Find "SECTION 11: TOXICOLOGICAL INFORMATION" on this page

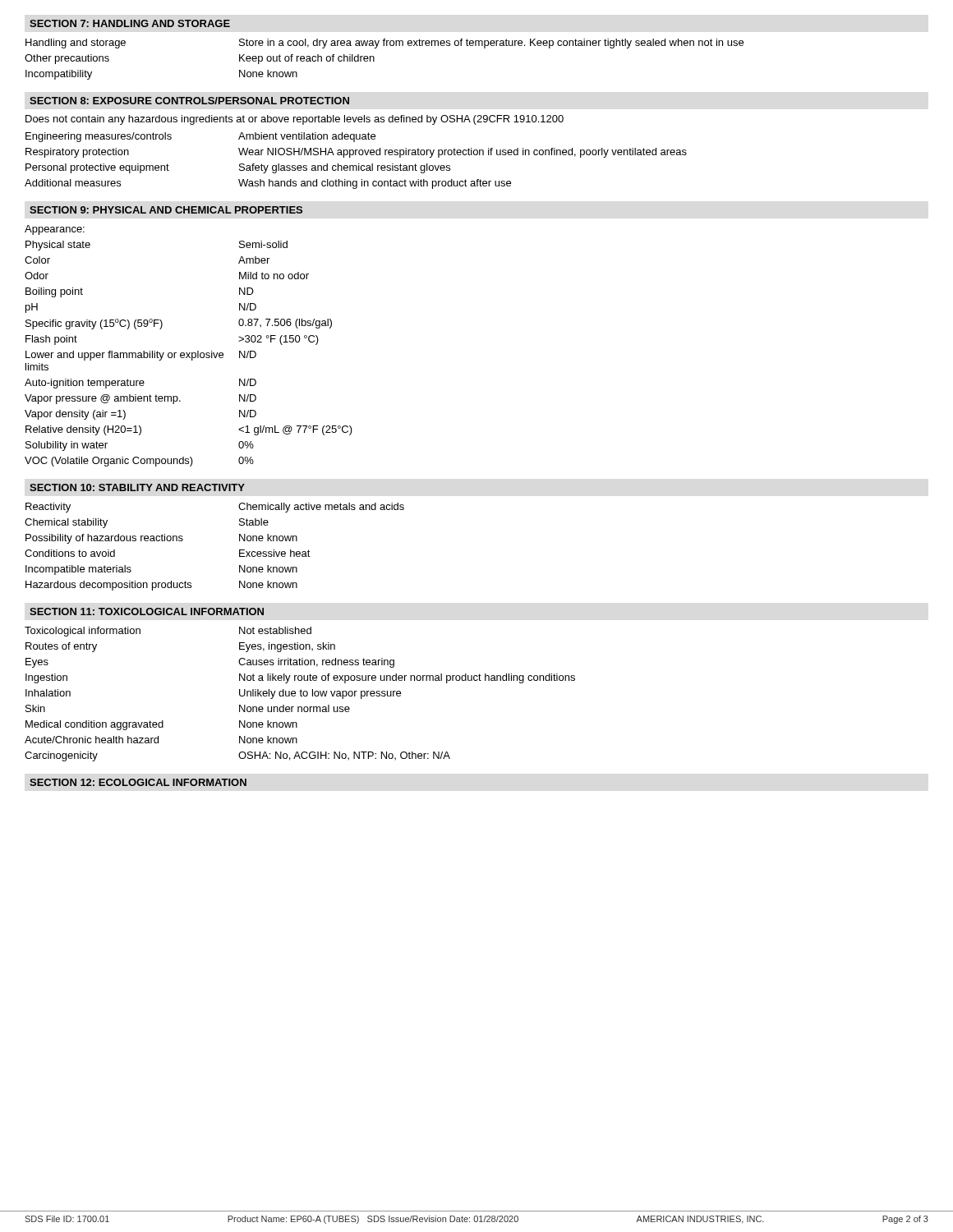pos(147,612)
